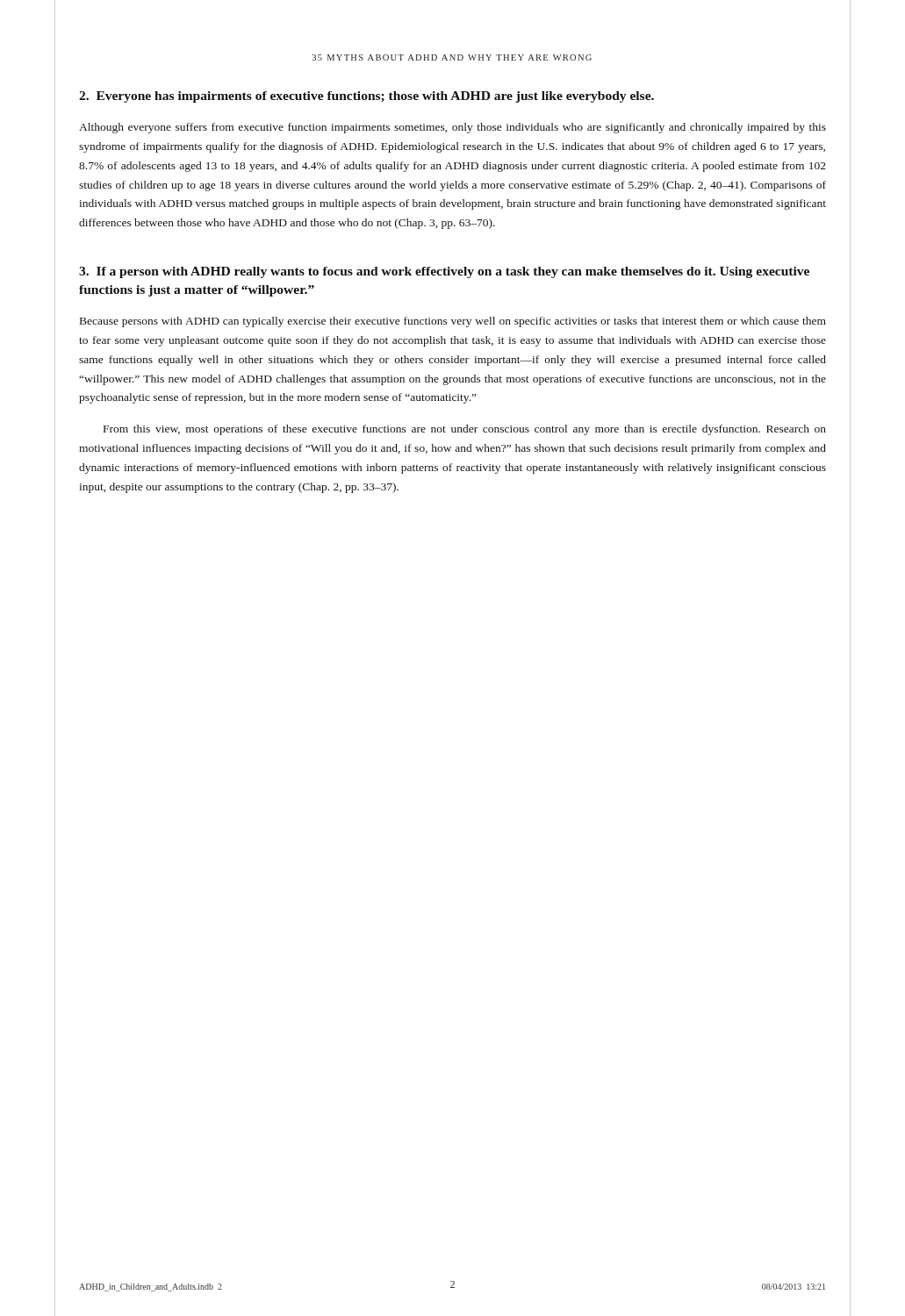Find the element starting "From this view, most operations of"
The image size is (905, 1316).
pos(452,458)
